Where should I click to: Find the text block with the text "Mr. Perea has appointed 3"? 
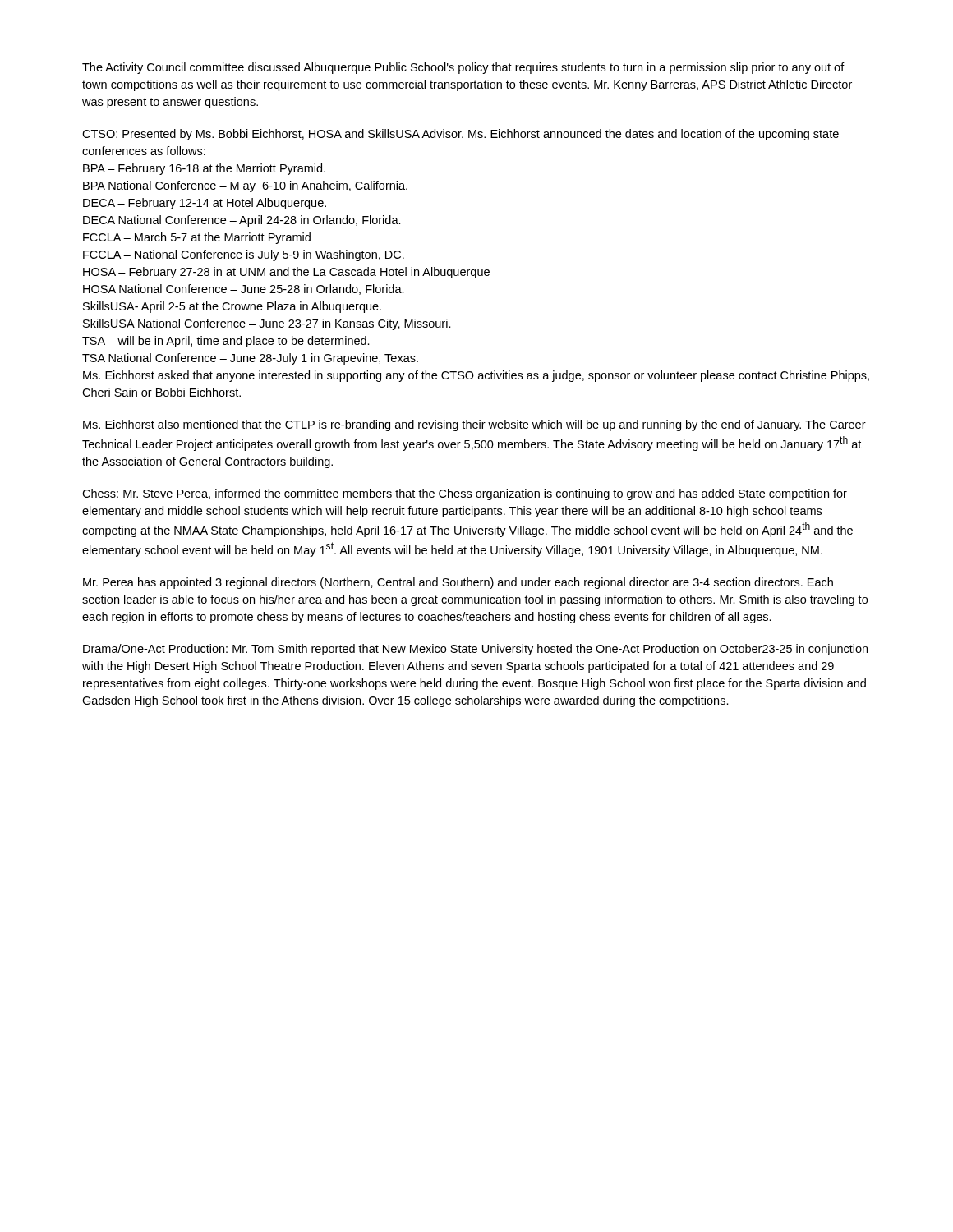tap(475, 599)
